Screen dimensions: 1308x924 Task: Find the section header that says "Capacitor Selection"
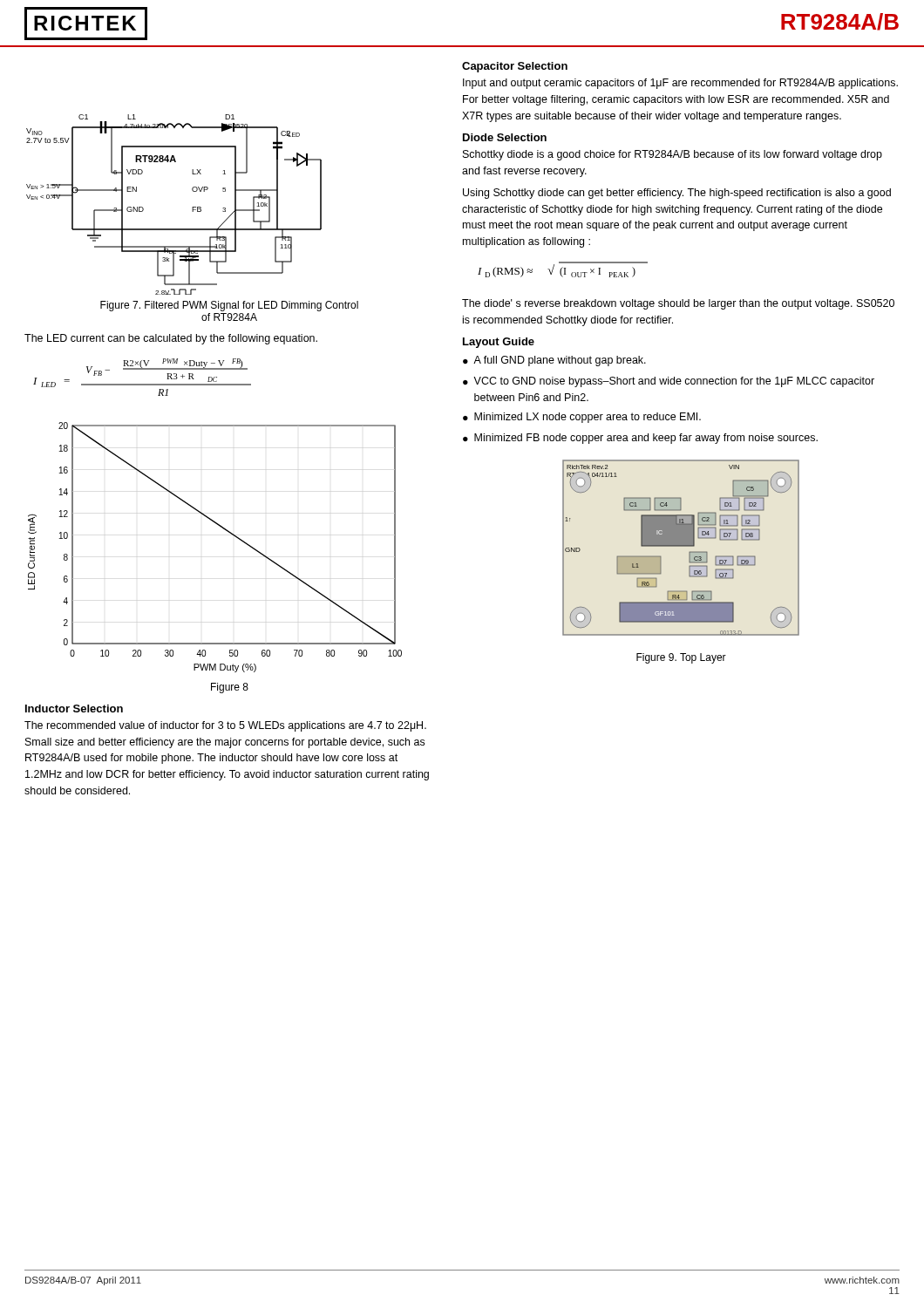click(x=515, y=66)
